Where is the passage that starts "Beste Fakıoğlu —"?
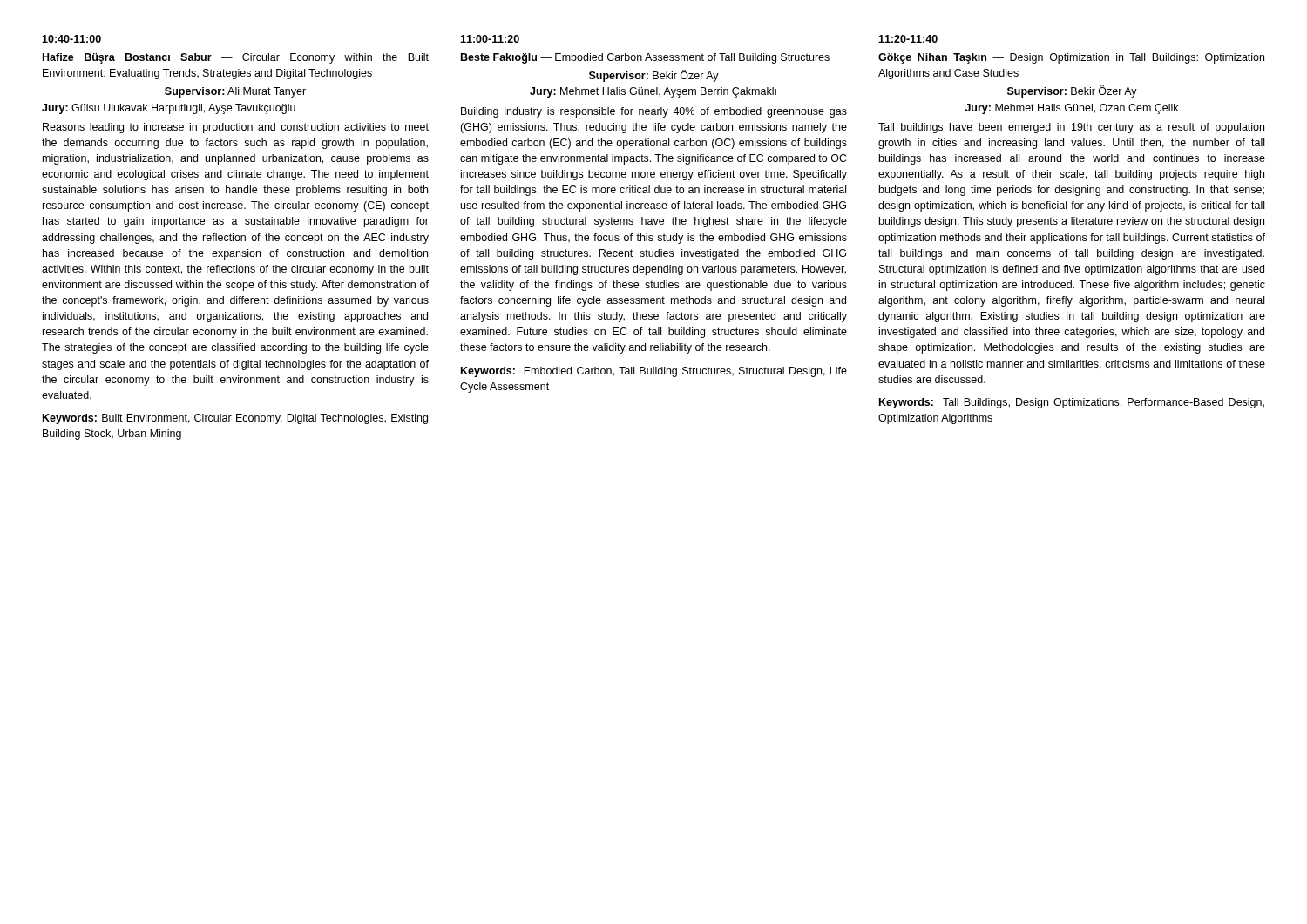 (x=645, y=58)
